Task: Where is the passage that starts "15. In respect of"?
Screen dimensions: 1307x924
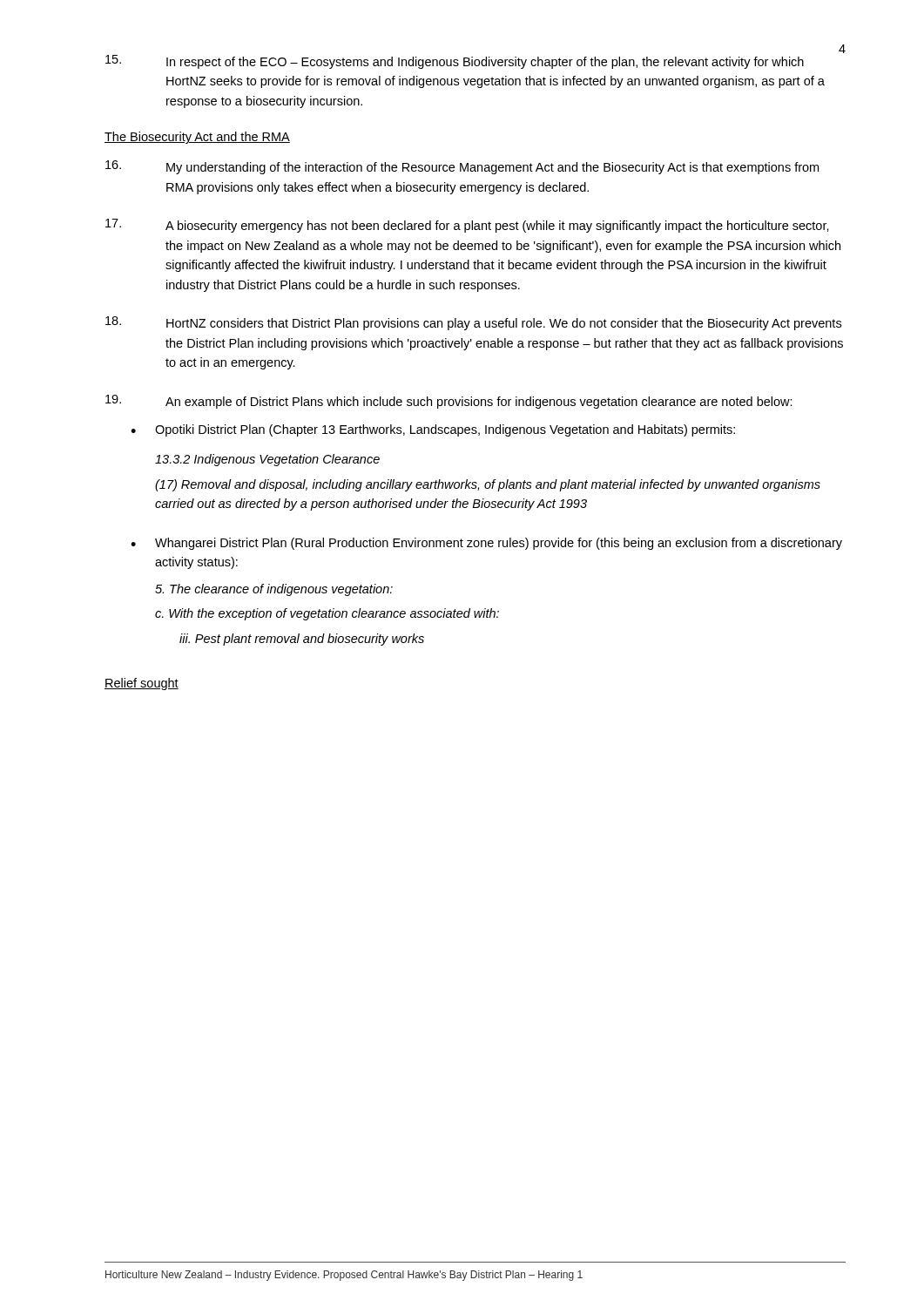Action: (475, 82)
